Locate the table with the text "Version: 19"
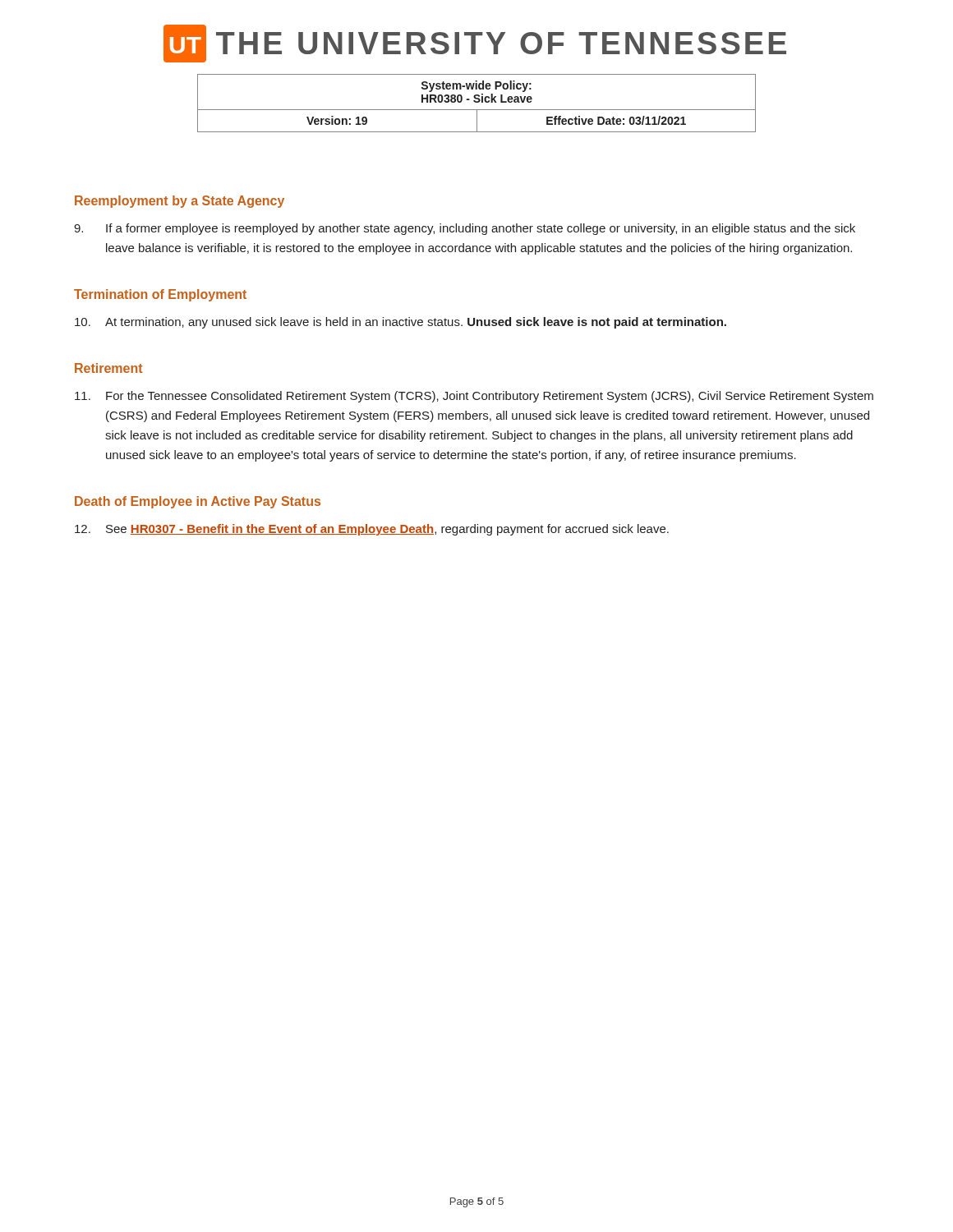The image size is (953, 1232). point(476,103)
